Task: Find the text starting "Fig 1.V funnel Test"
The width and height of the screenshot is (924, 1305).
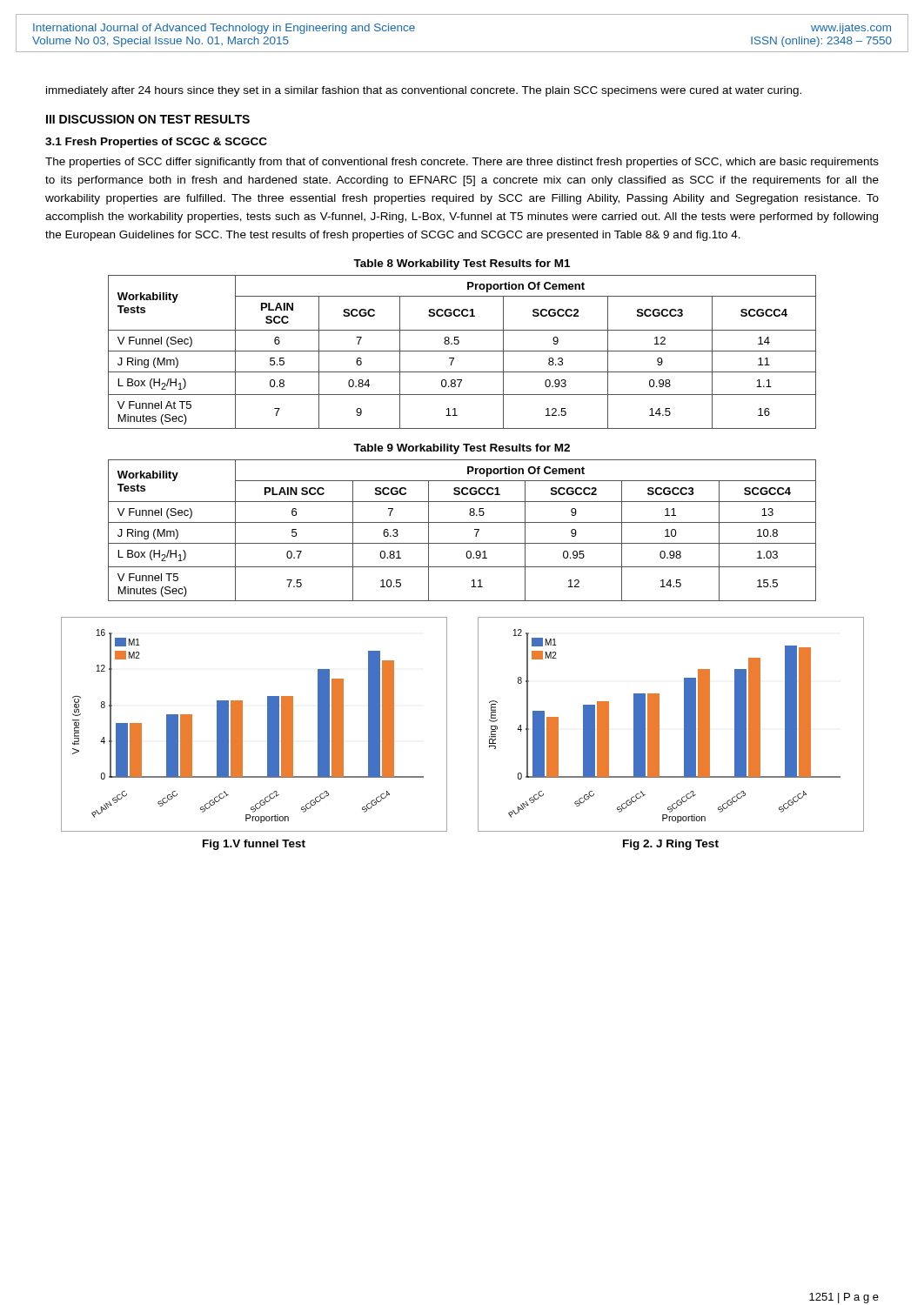Action: pos(254,843)
